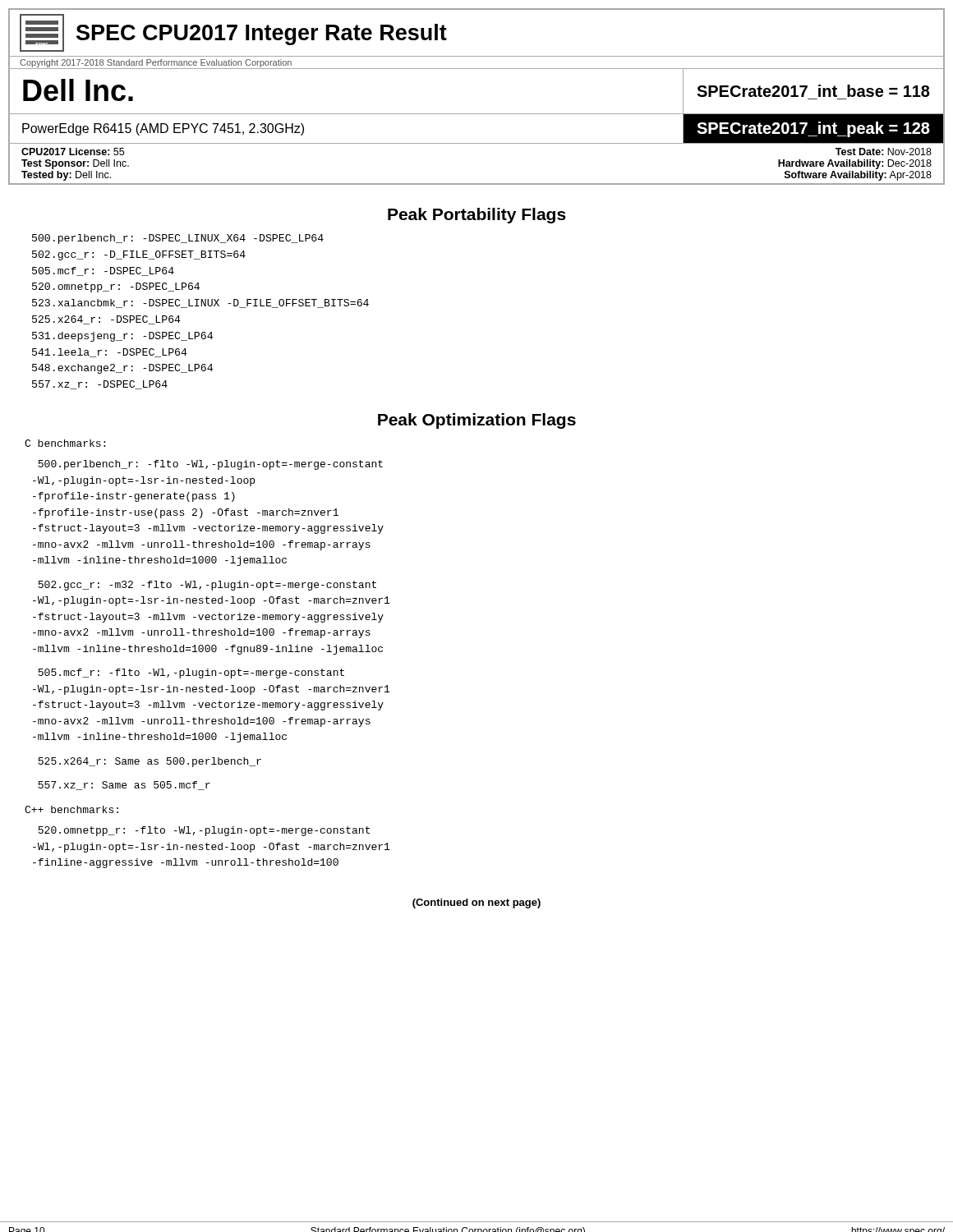Find the text that reads "x264_r: Same as 500.perlbench_r"

tap(147, 762)
